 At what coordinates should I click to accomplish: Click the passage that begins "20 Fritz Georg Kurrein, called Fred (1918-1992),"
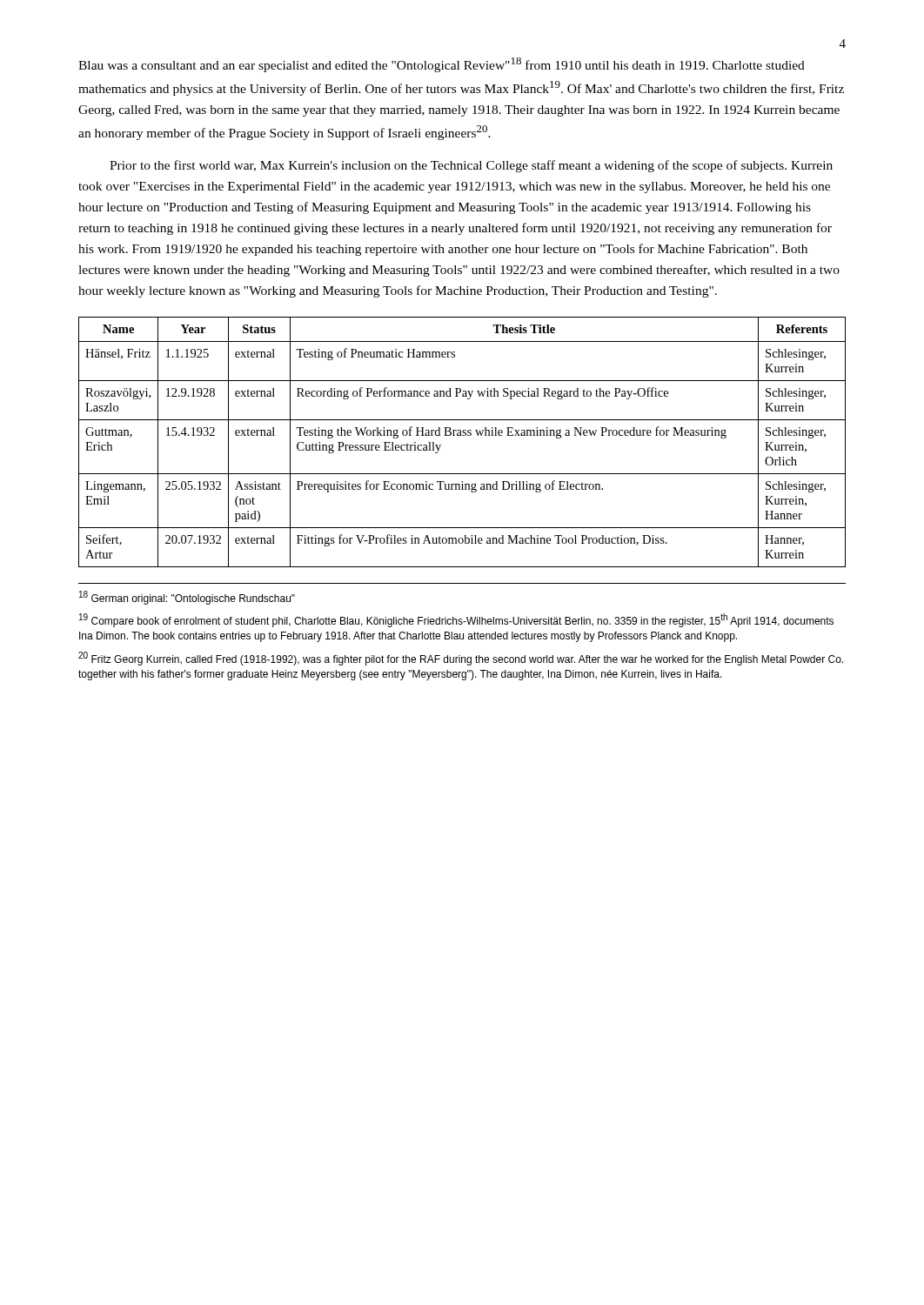coord(461,666)
